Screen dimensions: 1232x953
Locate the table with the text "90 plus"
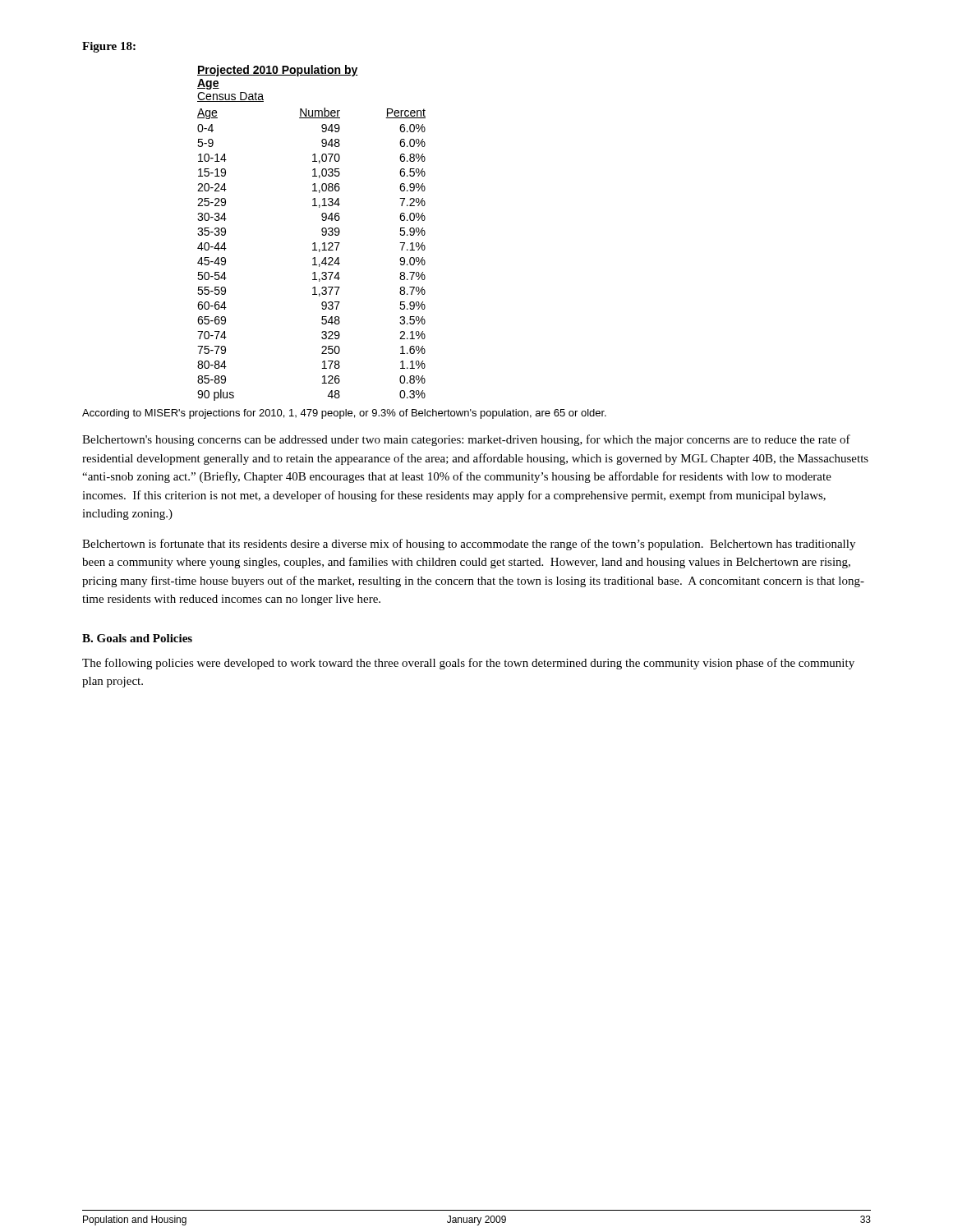point(534,232)
